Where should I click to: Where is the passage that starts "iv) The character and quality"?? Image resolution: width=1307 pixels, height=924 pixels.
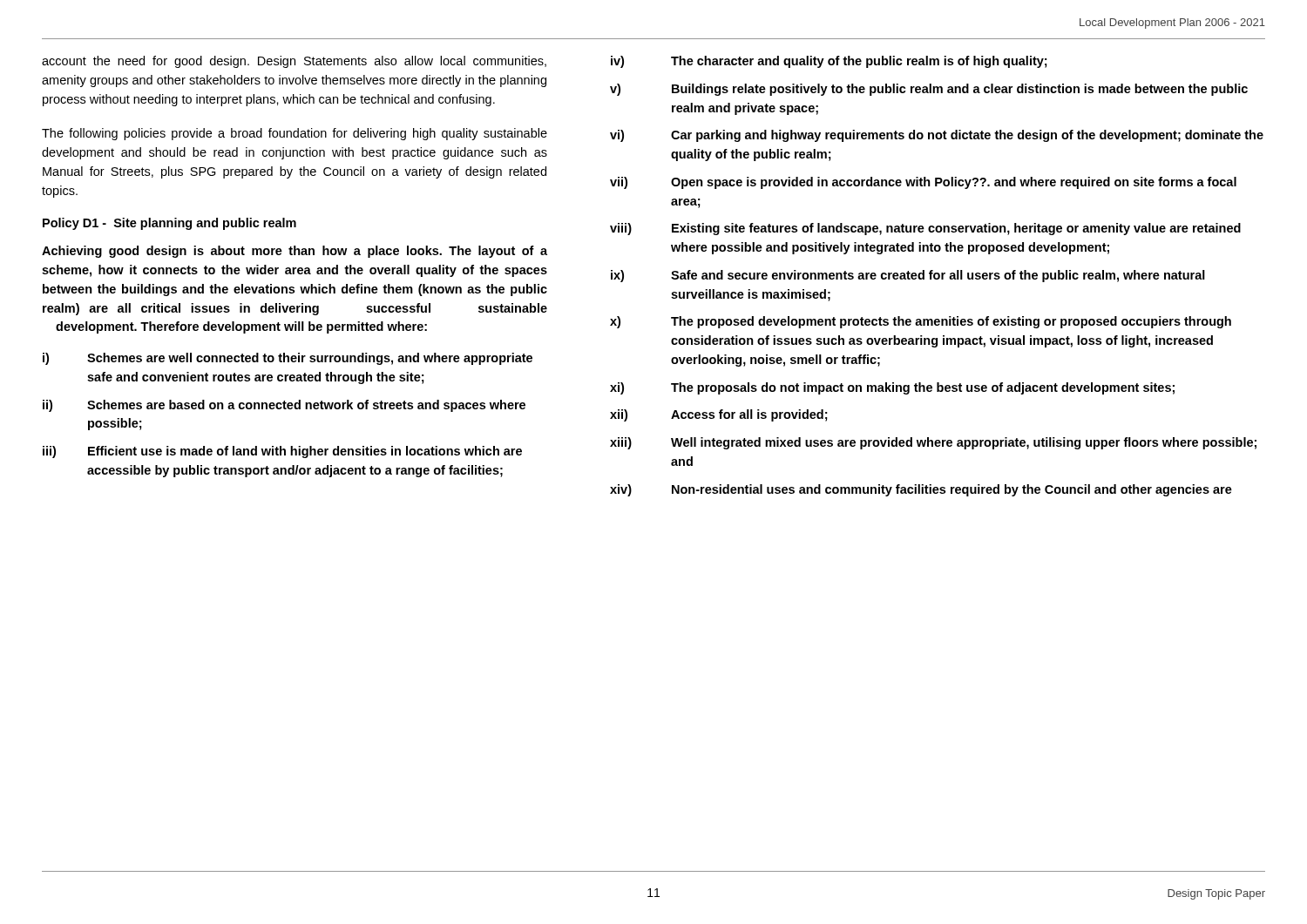tap(938, 62)
